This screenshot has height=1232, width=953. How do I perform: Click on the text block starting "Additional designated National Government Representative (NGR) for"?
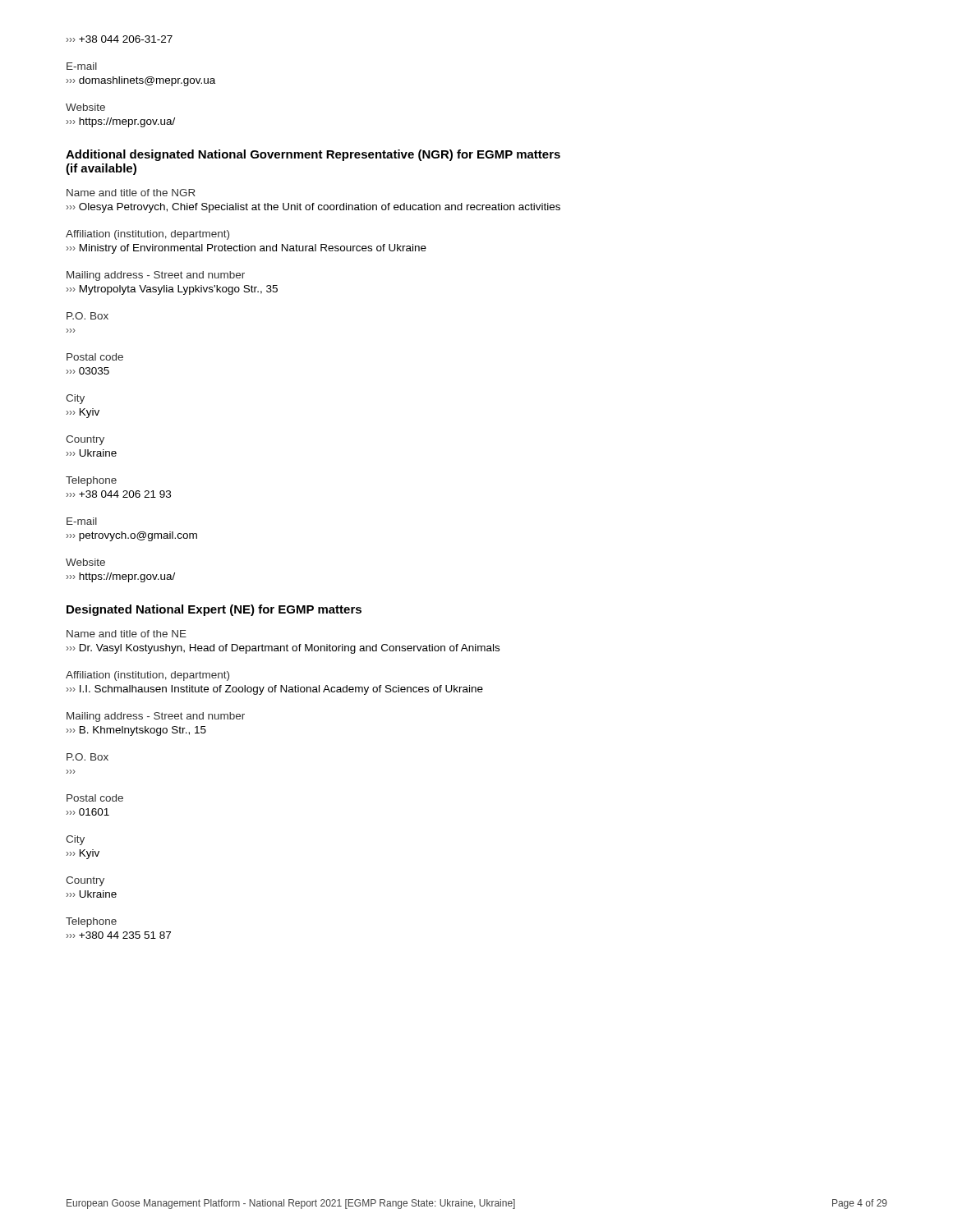coord(313,161)
